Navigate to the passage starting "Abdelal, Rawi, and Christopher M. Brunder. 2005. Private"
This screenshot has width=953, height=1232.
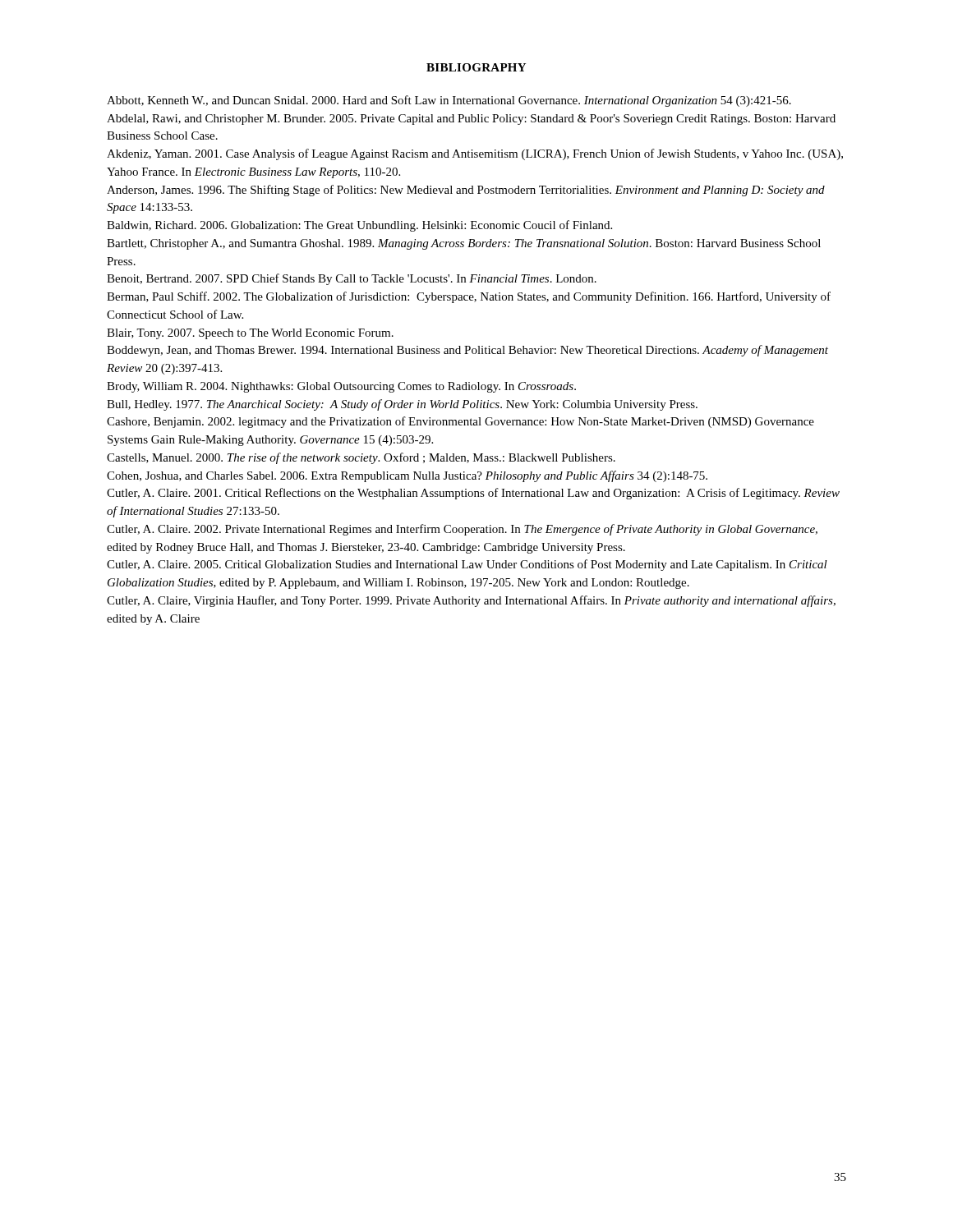coord(471,127)
